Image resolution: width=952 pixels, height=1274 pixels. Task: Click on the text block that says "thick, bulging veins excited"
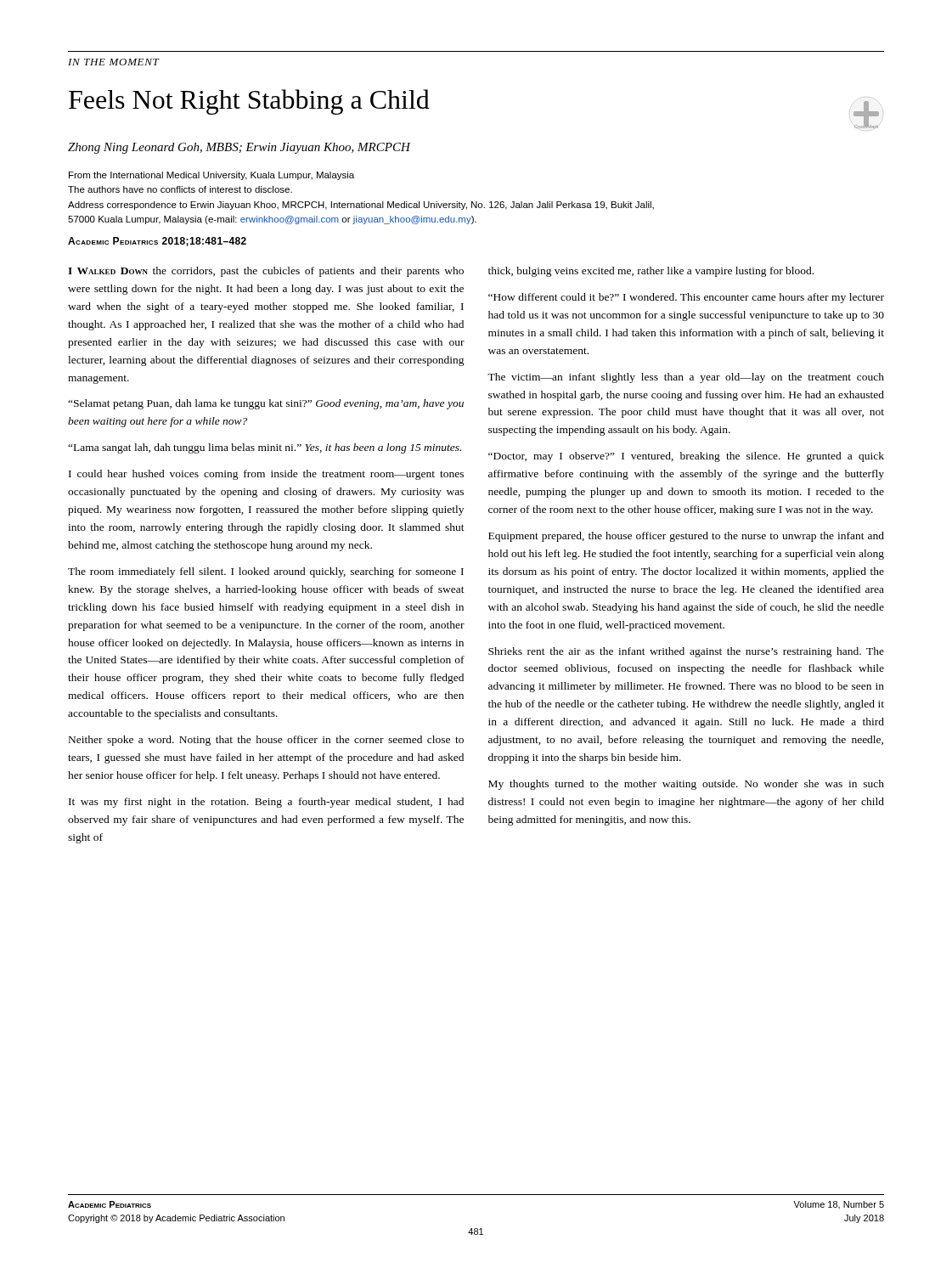pos(686,271)
